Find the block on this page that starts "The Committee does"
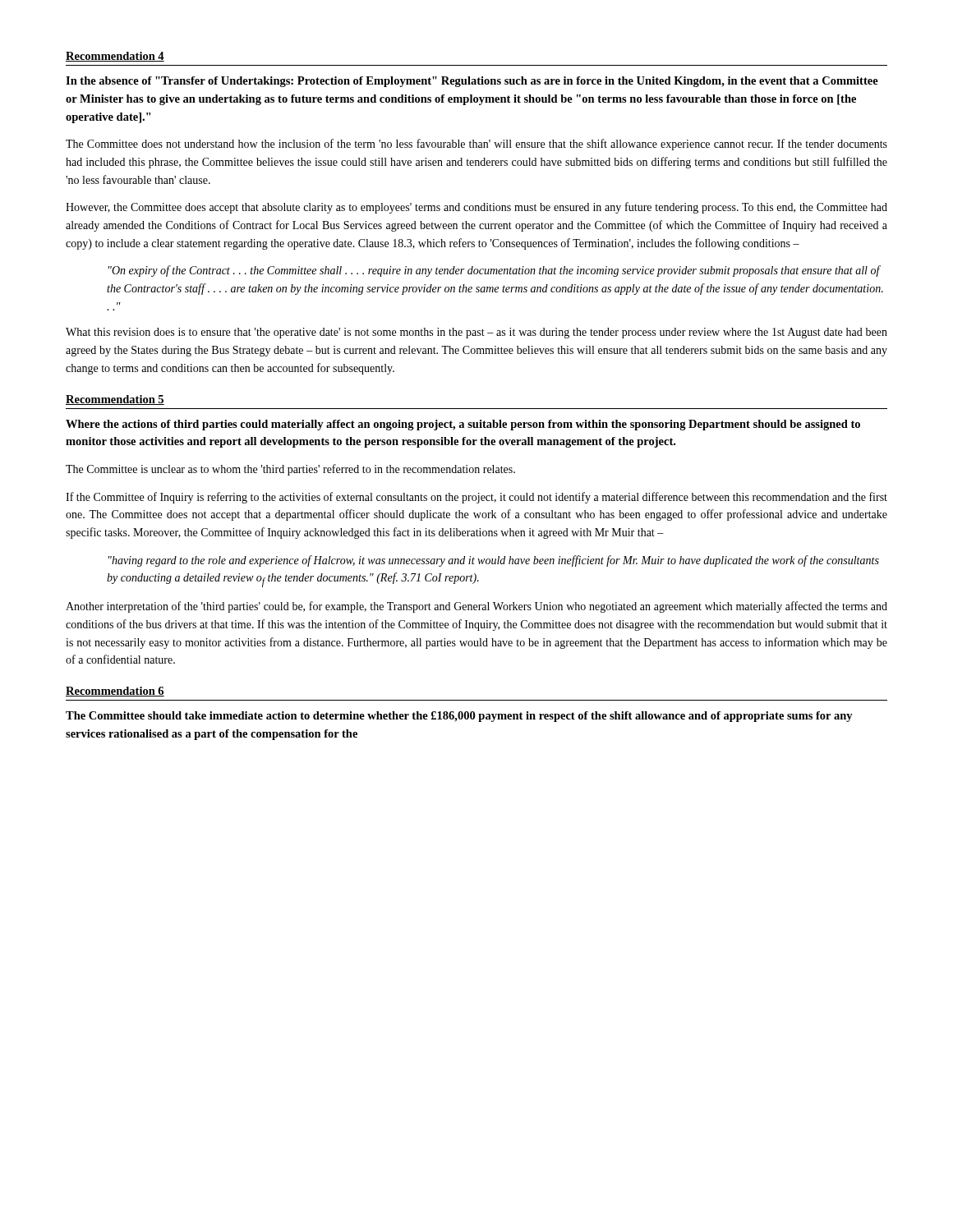The image size is (953, 1232). click(476, 162)
